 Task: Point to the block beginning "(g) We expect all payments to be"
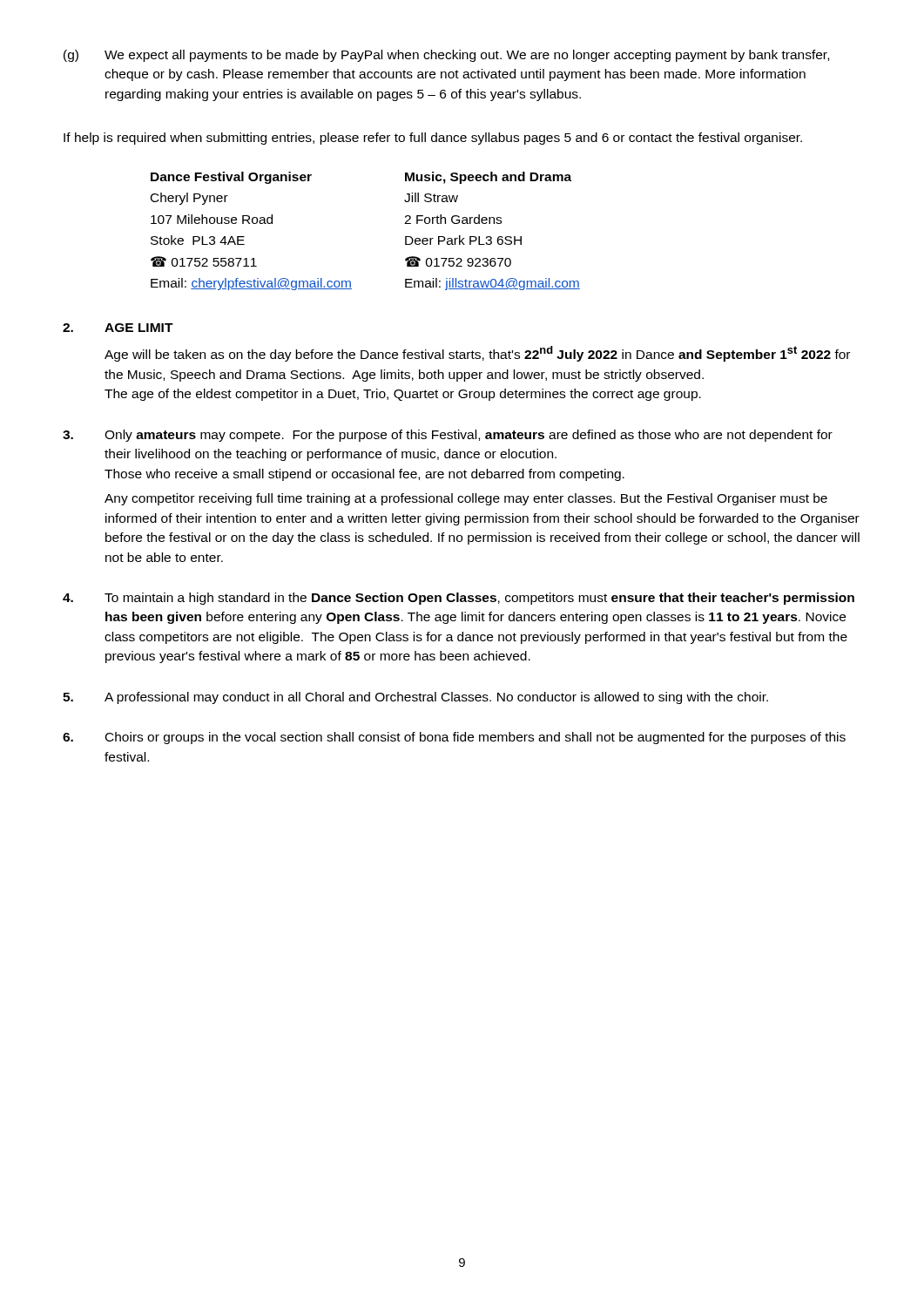coord(462,75)
